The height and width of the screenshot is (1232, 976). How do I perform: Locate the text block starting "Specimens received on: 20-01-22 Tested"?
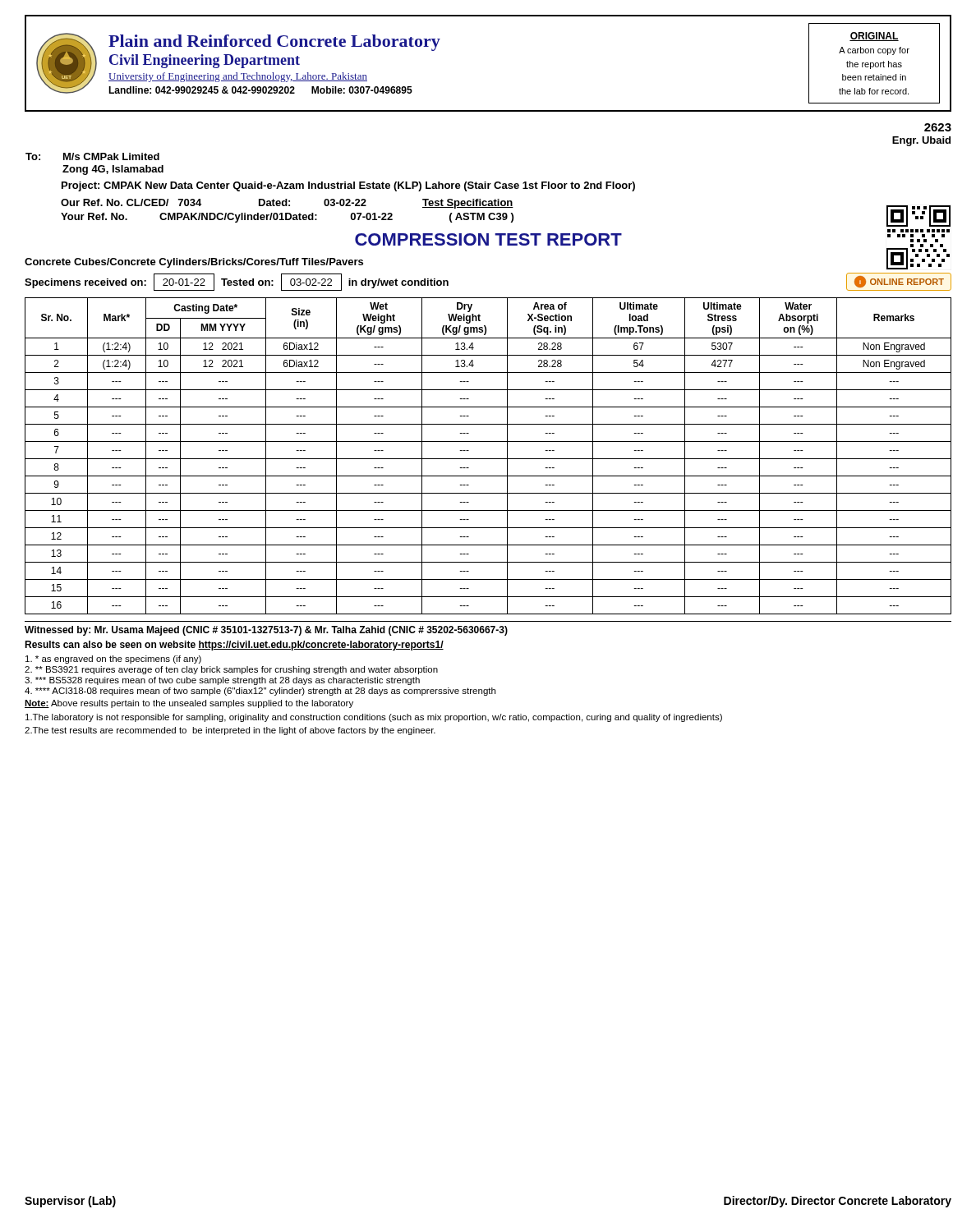[x=237, y=281]
